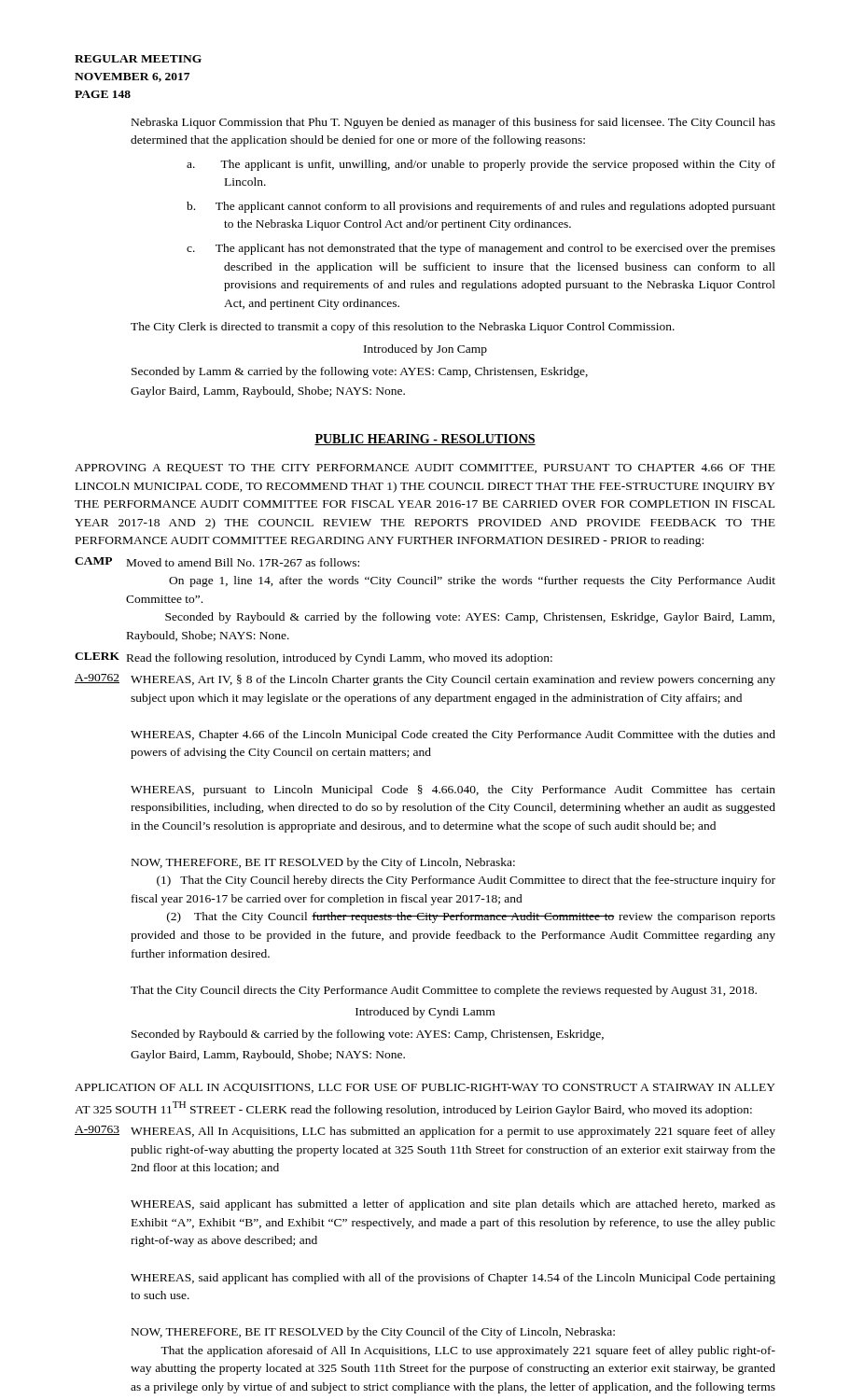Navigate to the region starting "APPLICATION OF ALL IN ACQUISITIONS, LLC FOR"

(425, 1098)
